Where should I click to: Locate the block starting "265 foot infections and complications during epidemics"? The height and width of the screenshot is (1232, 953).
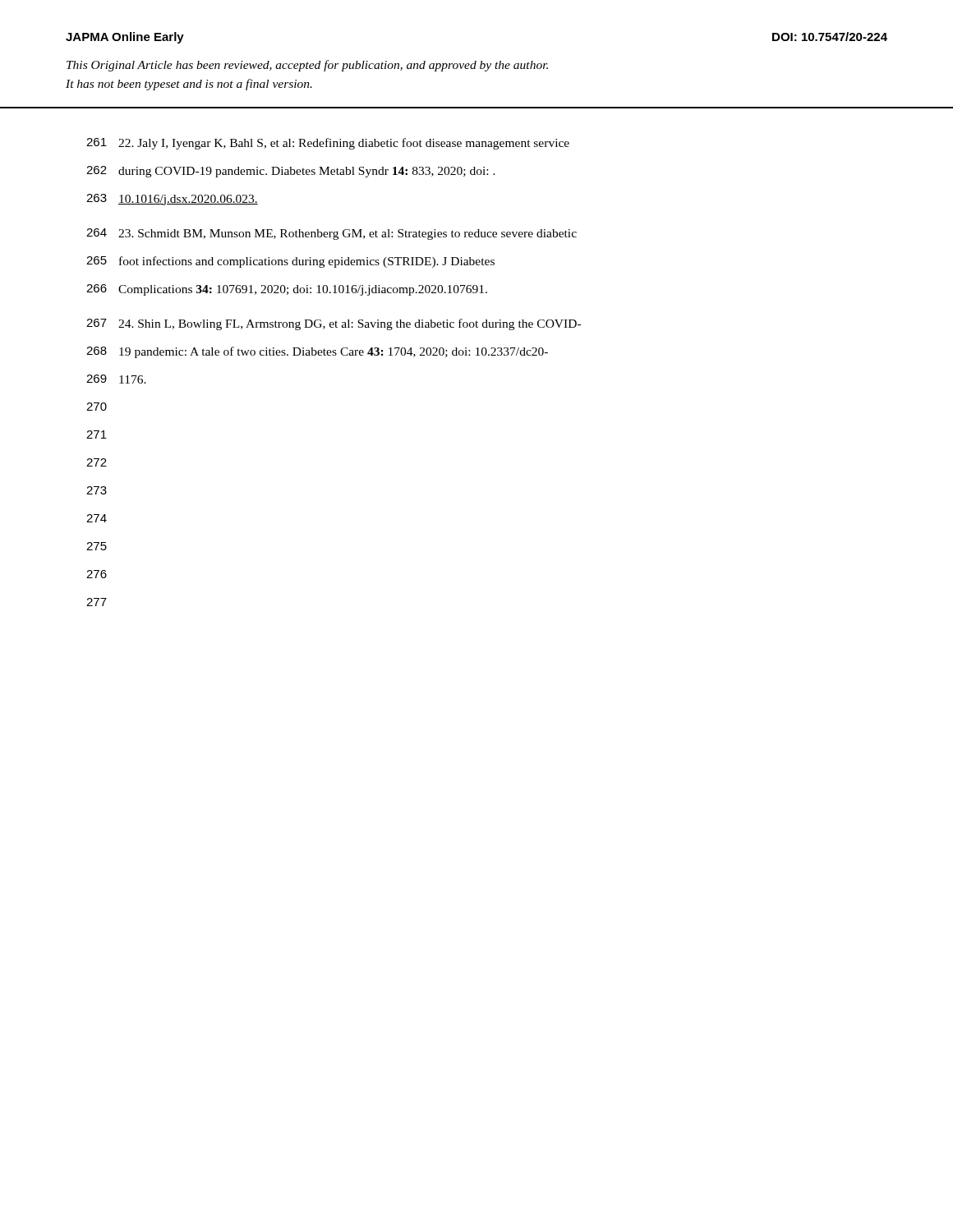point(476,261)
